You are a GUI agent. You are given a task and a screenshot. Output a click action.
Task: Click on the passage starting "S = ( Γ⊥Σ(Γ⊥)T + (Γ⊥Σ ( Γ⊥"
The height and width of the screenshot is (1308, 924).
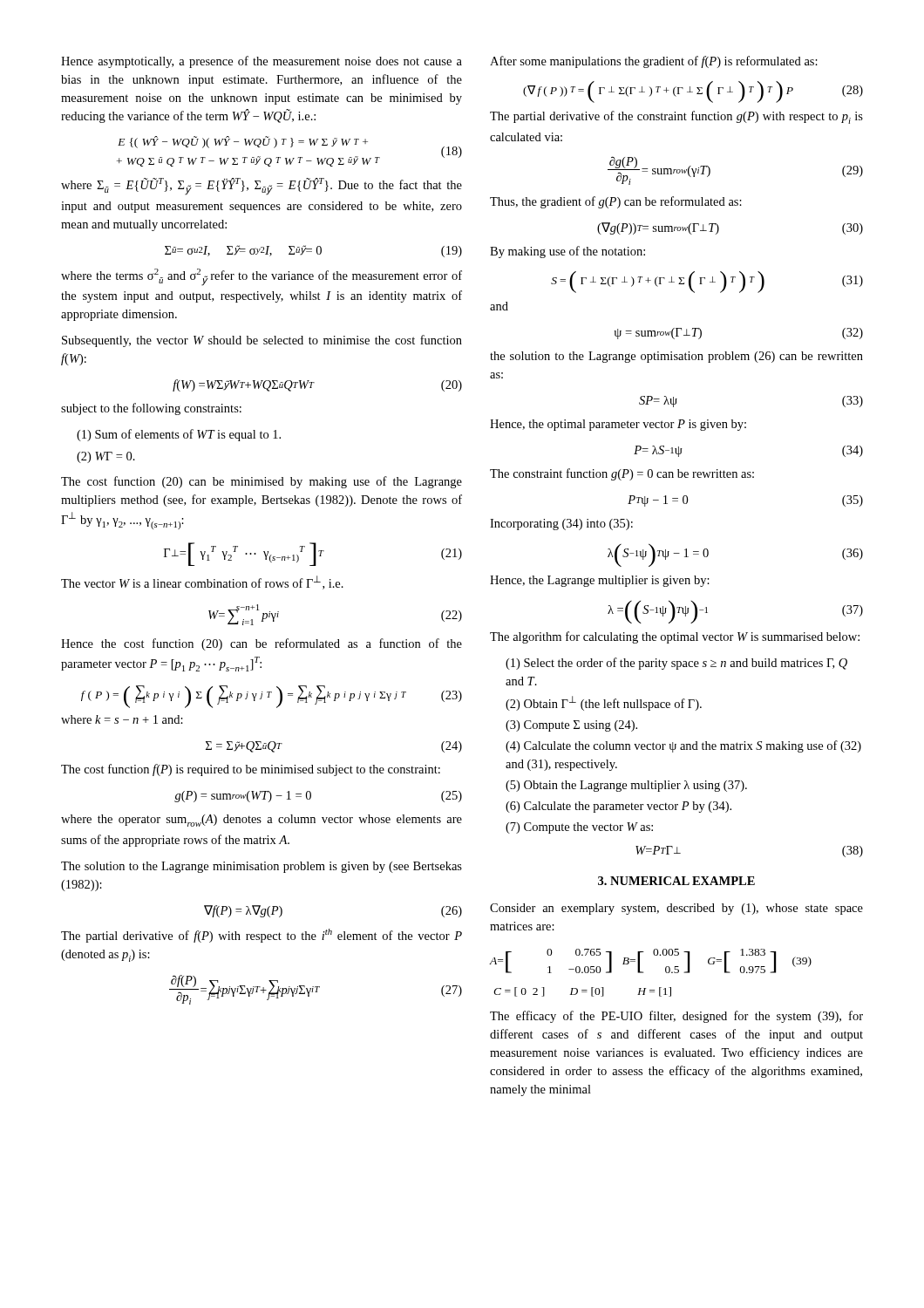pos(676,280)
